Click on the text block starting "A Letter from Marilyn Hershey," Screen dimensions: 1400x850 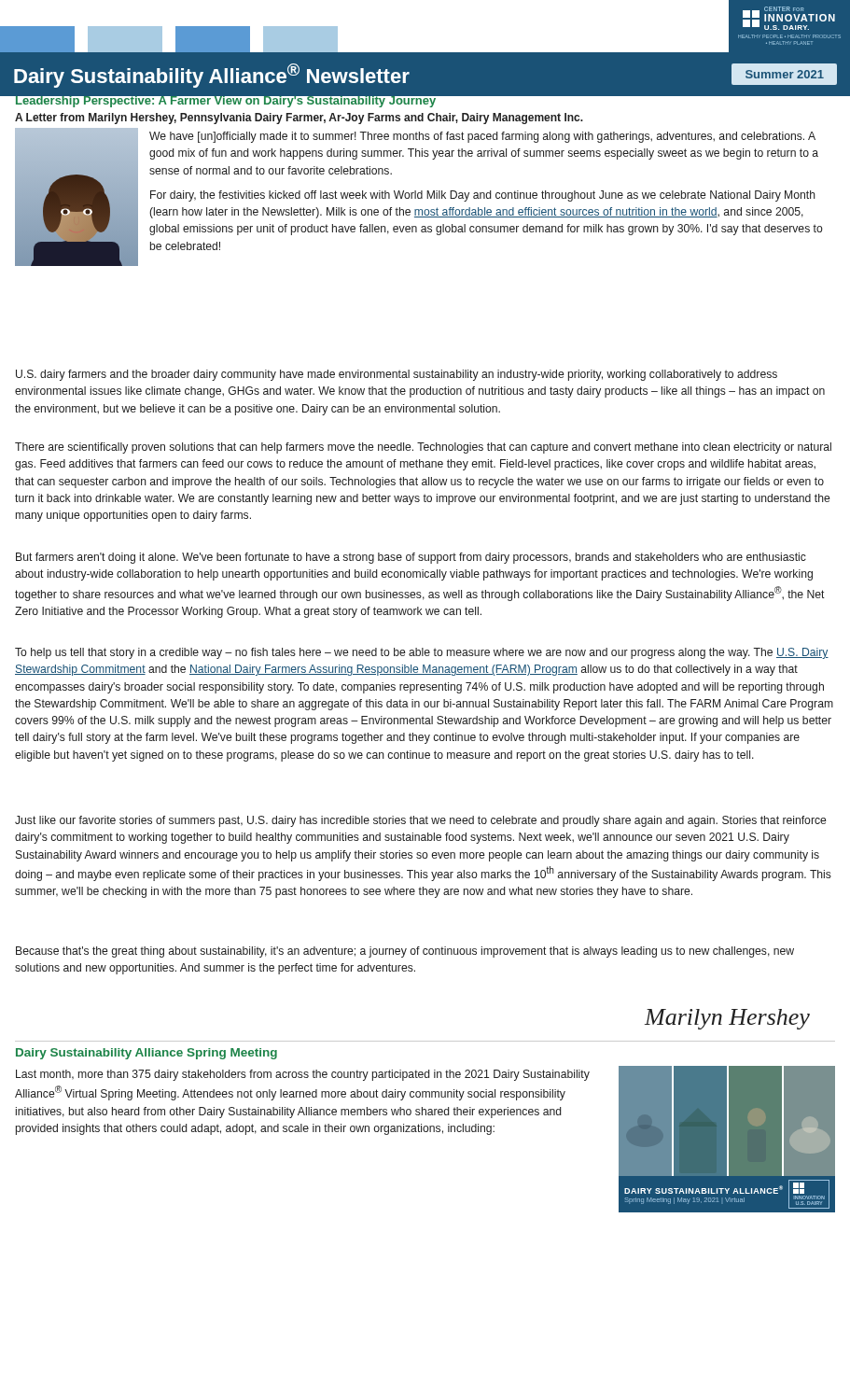click(x=299, y=118)
